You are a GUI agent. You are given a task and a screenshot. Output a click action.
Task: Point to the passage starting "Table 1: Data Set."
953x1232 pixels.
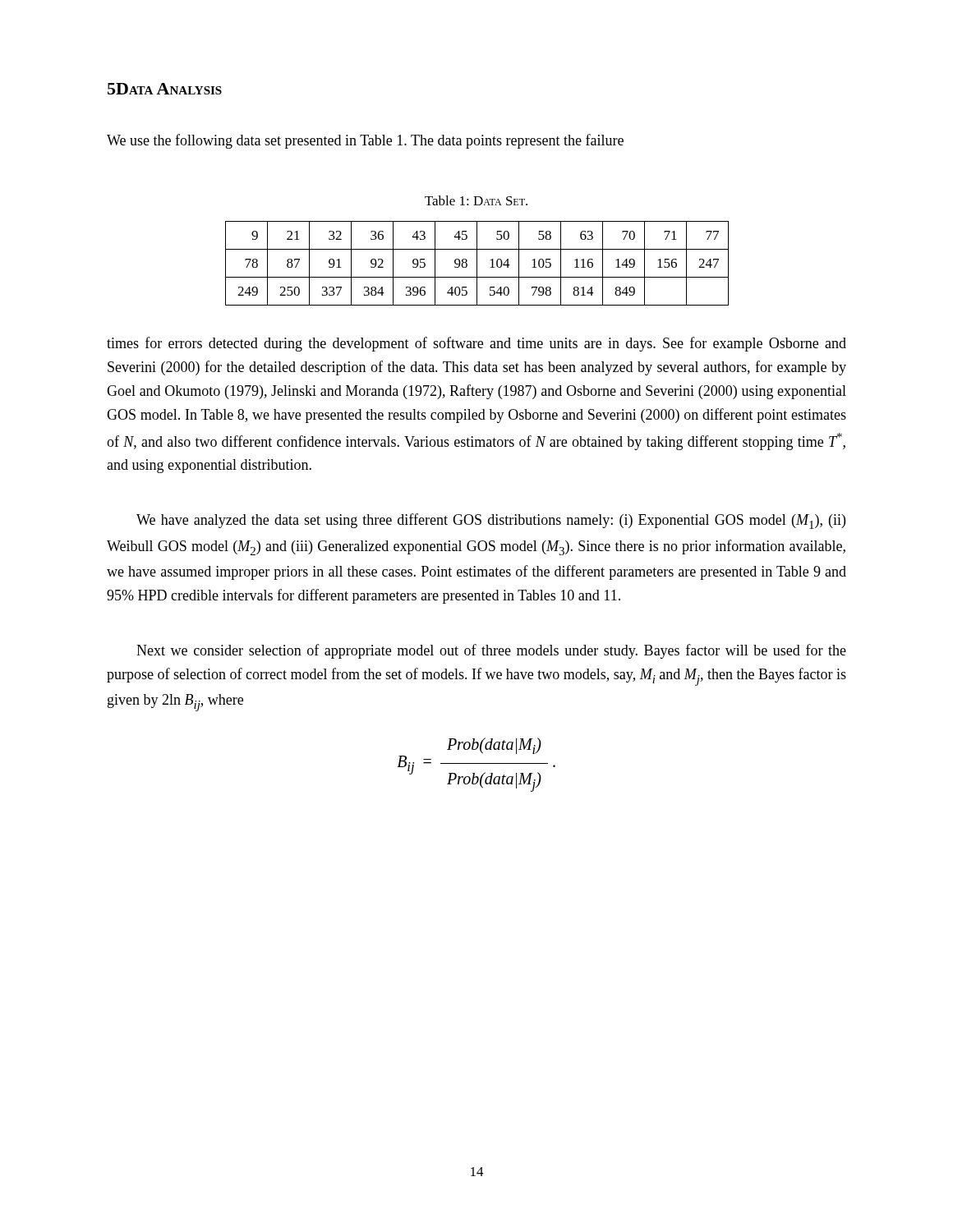[476, 201]
